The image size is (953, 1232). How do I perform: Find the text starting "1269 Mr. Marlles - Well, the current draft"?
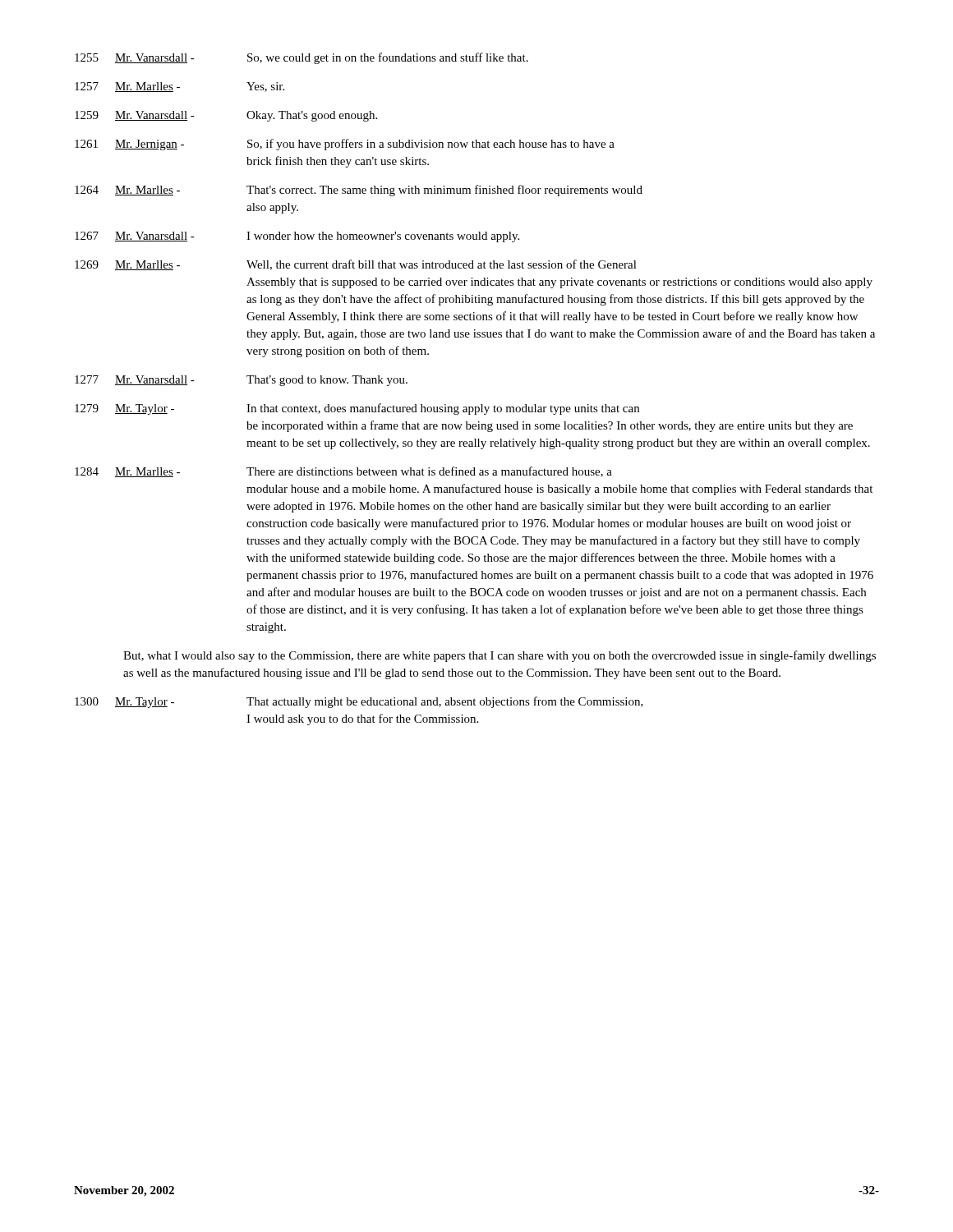[x=476, y=308]
